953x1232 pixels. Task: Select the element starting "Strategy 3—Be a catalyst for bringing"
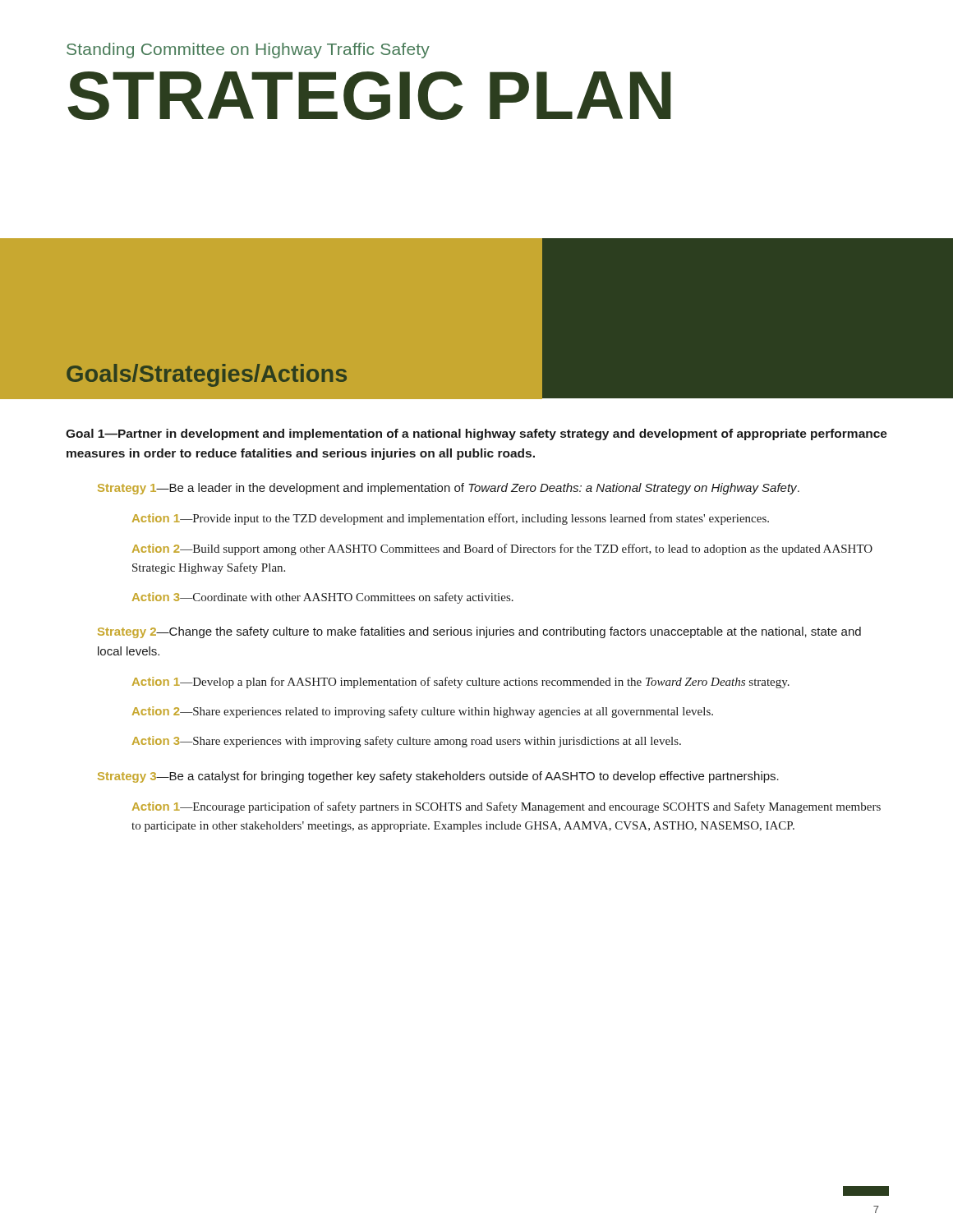point(492,775)
